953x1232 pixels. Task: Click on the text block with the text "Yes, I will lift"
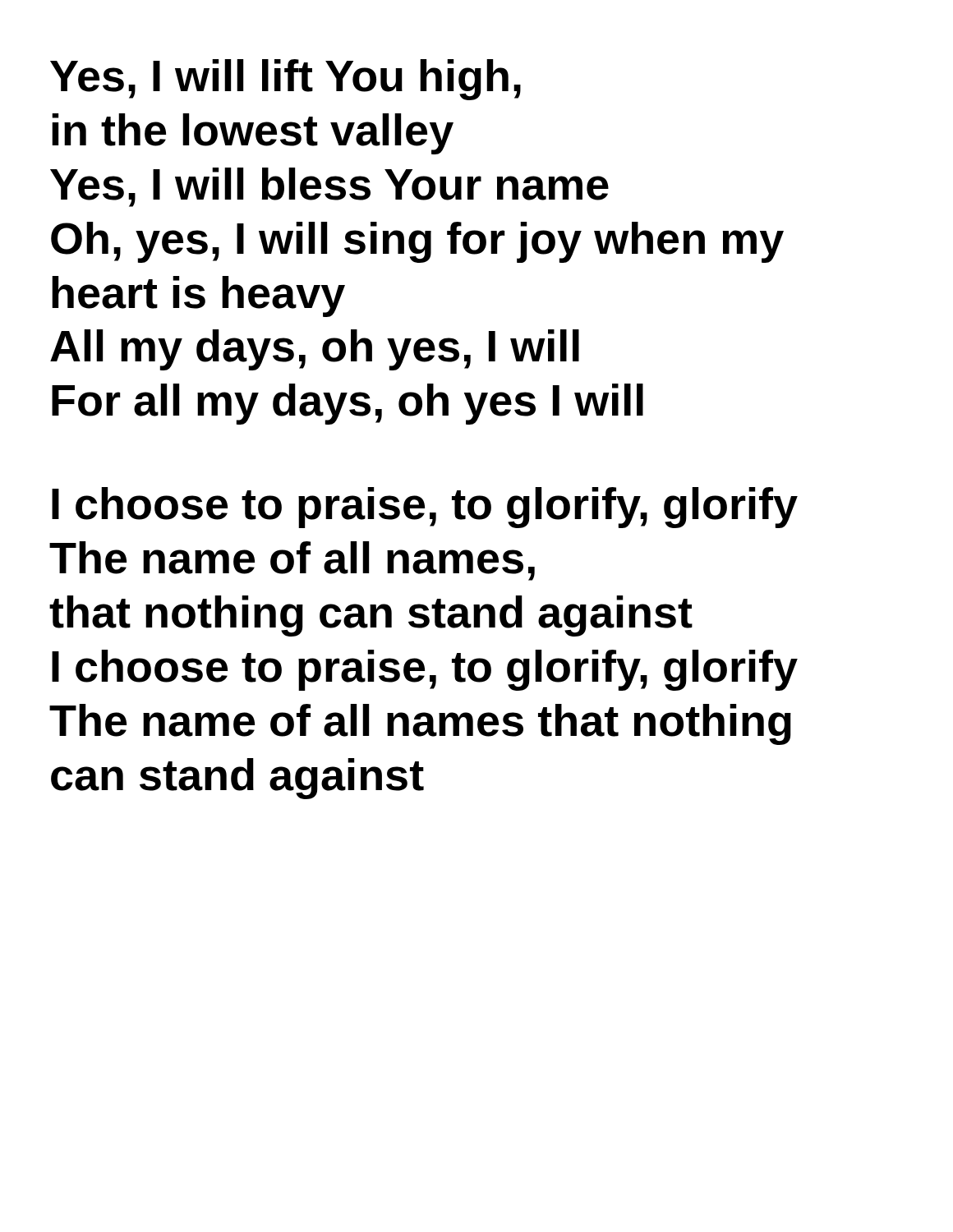click(x=476, y=239)
